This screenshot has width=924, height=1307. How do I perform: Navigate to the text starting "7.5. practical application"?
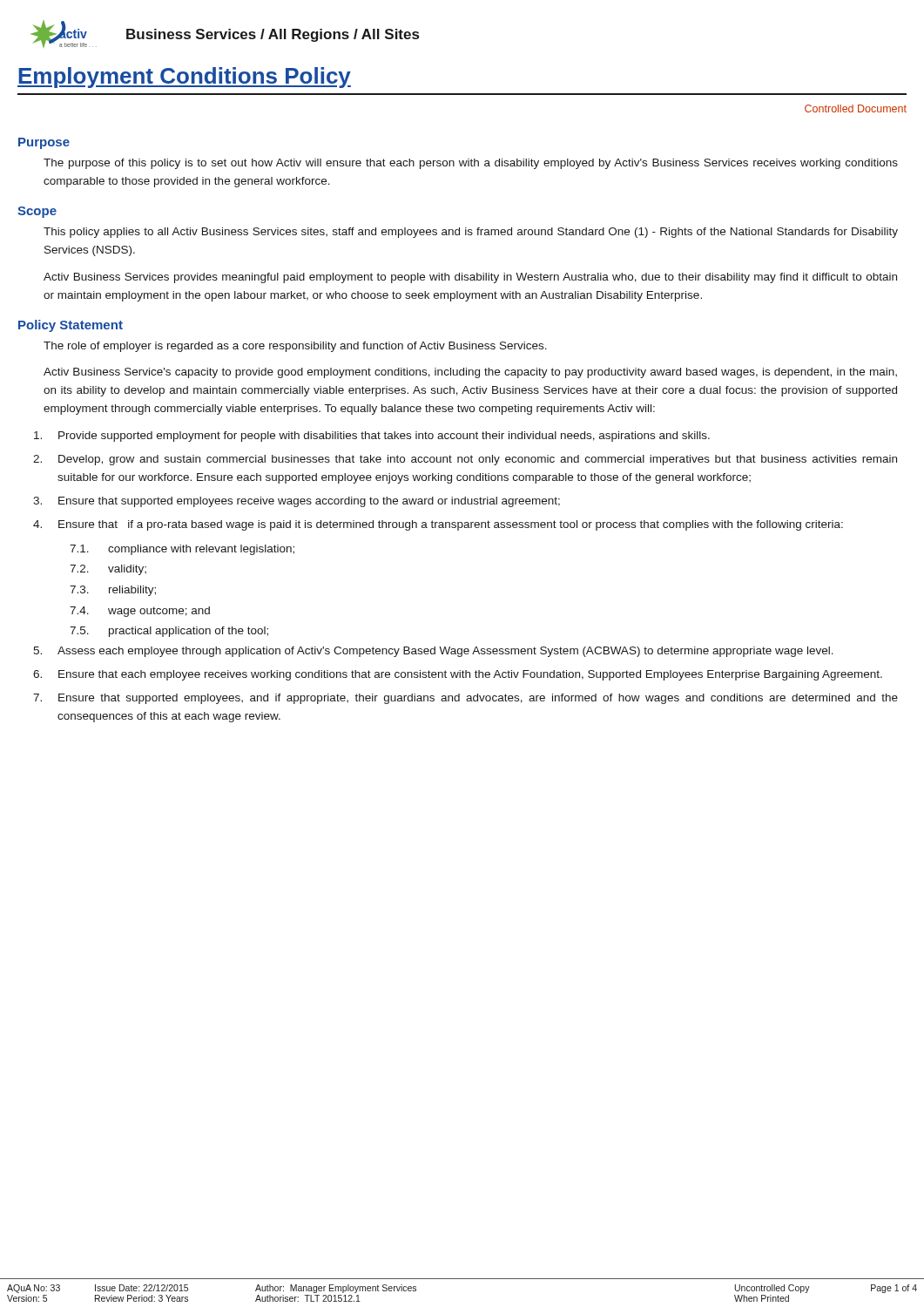[170, 631]
